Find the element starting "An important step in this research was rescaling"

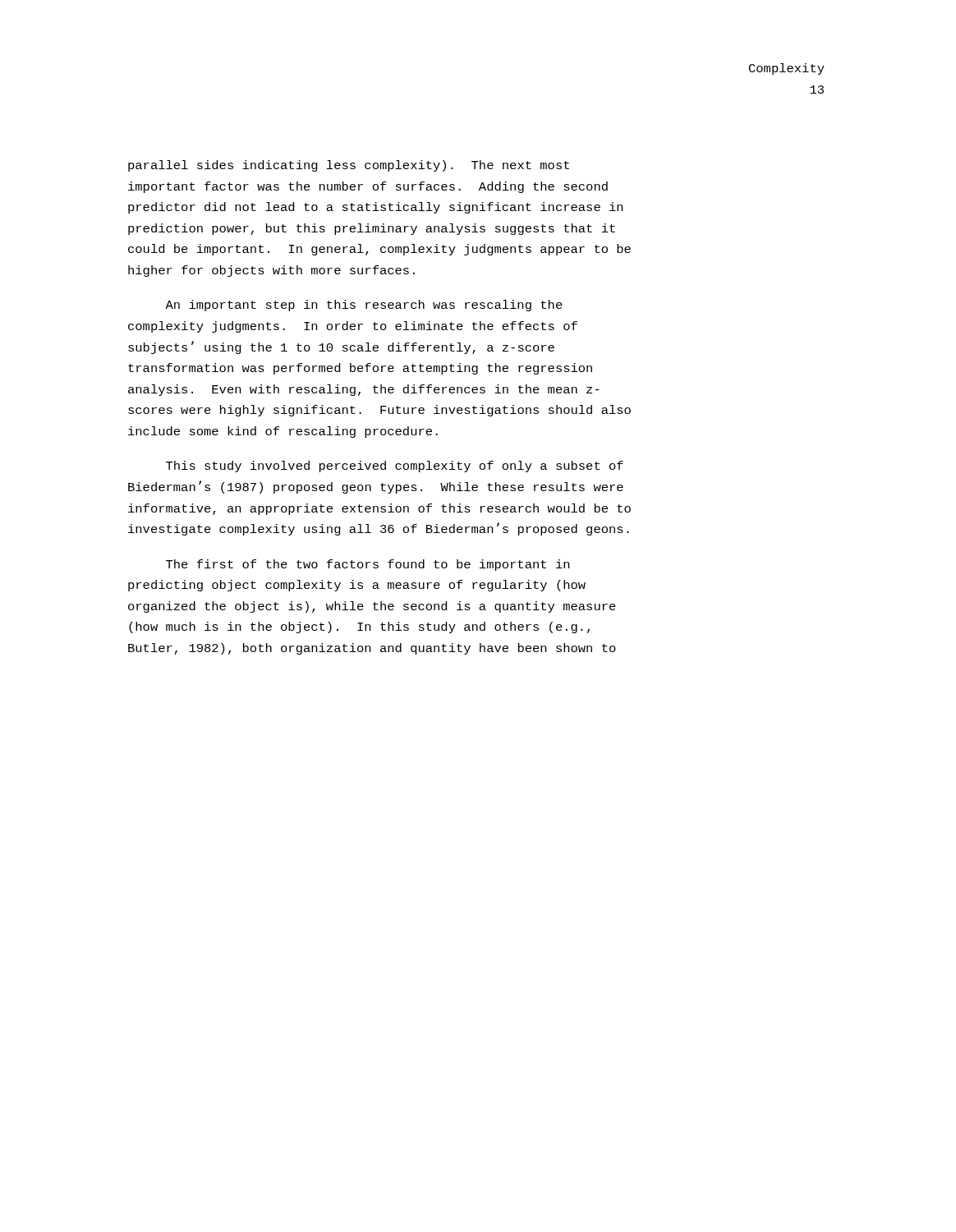point(478,370)
